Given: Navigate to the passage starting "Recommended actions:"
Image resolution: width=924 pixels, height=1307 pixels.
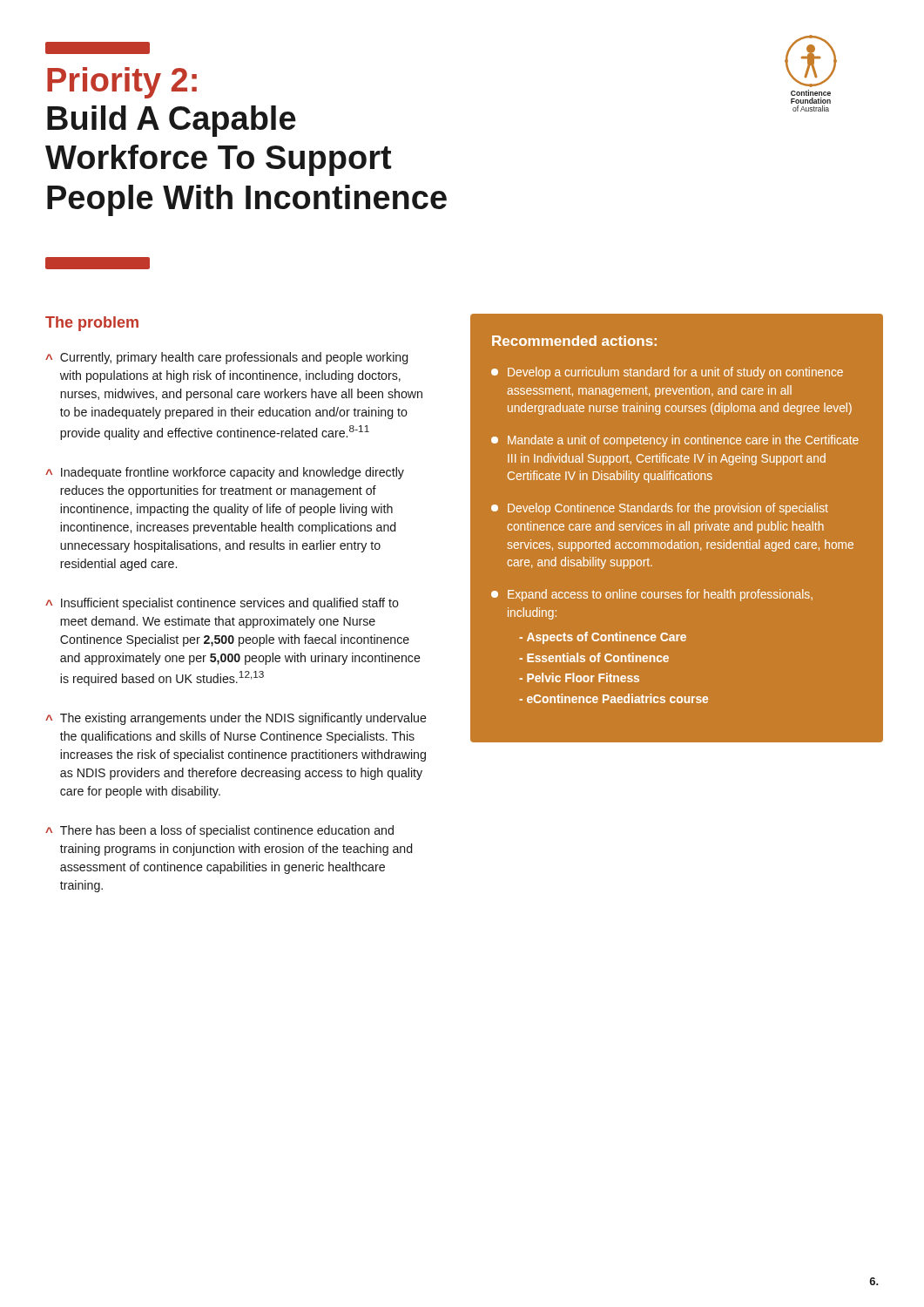Looking at the screenshot, I should pos(575,341).
